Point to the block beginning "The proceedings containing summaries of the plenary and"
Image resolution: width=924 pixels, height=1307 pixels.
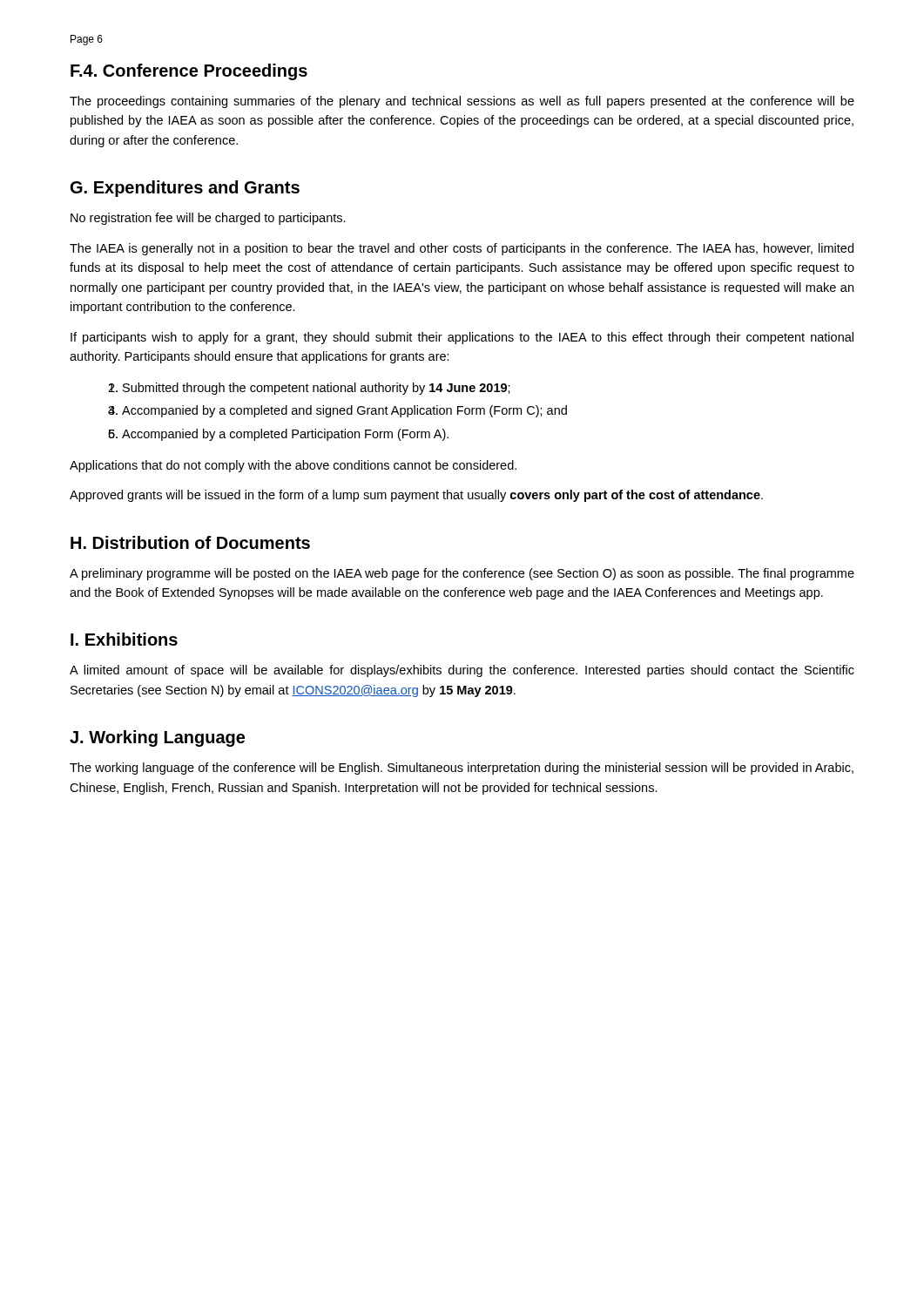(462, 121)
